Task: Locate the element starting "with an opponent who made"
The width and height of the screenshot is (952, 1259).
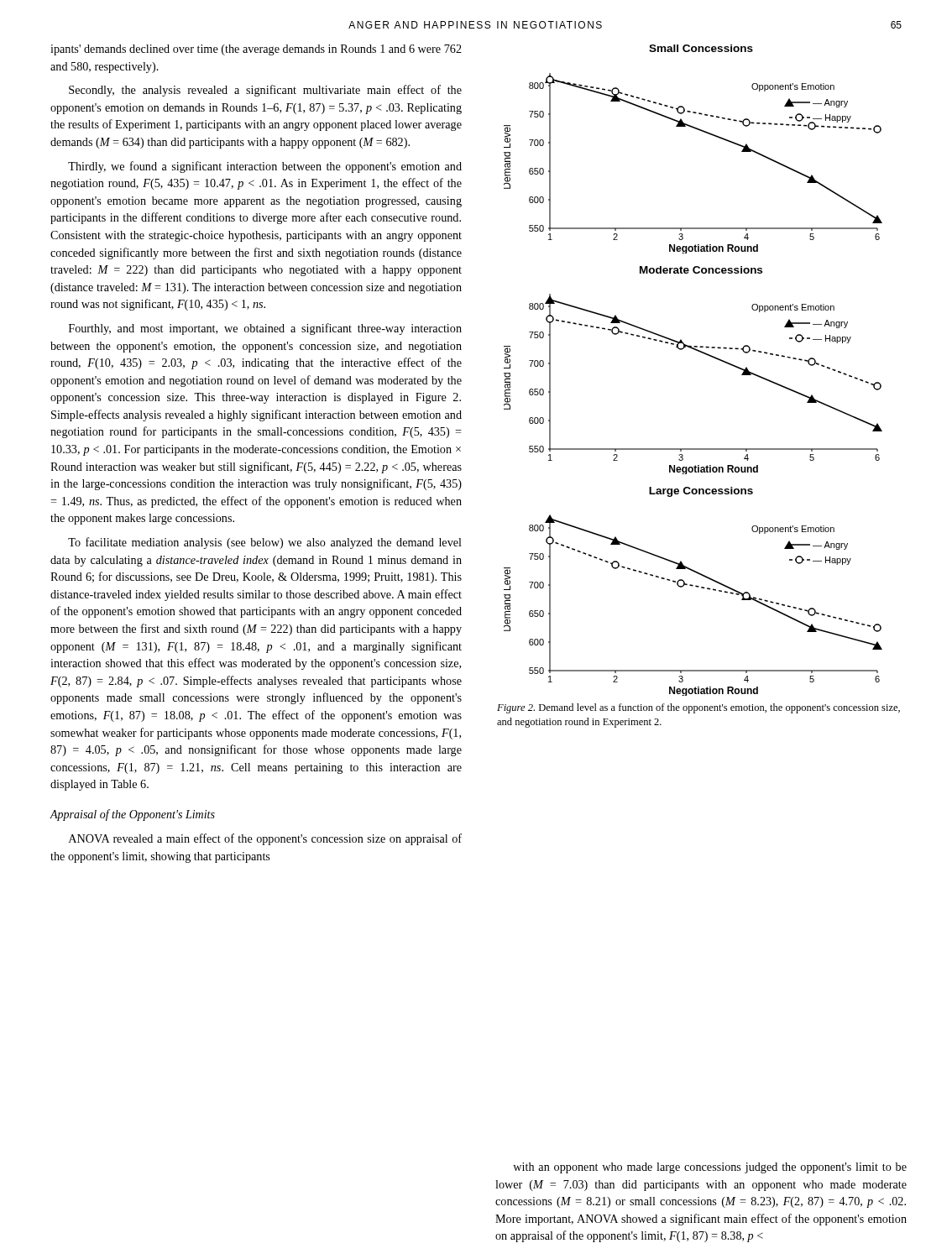Action: tap(701, 1201)
